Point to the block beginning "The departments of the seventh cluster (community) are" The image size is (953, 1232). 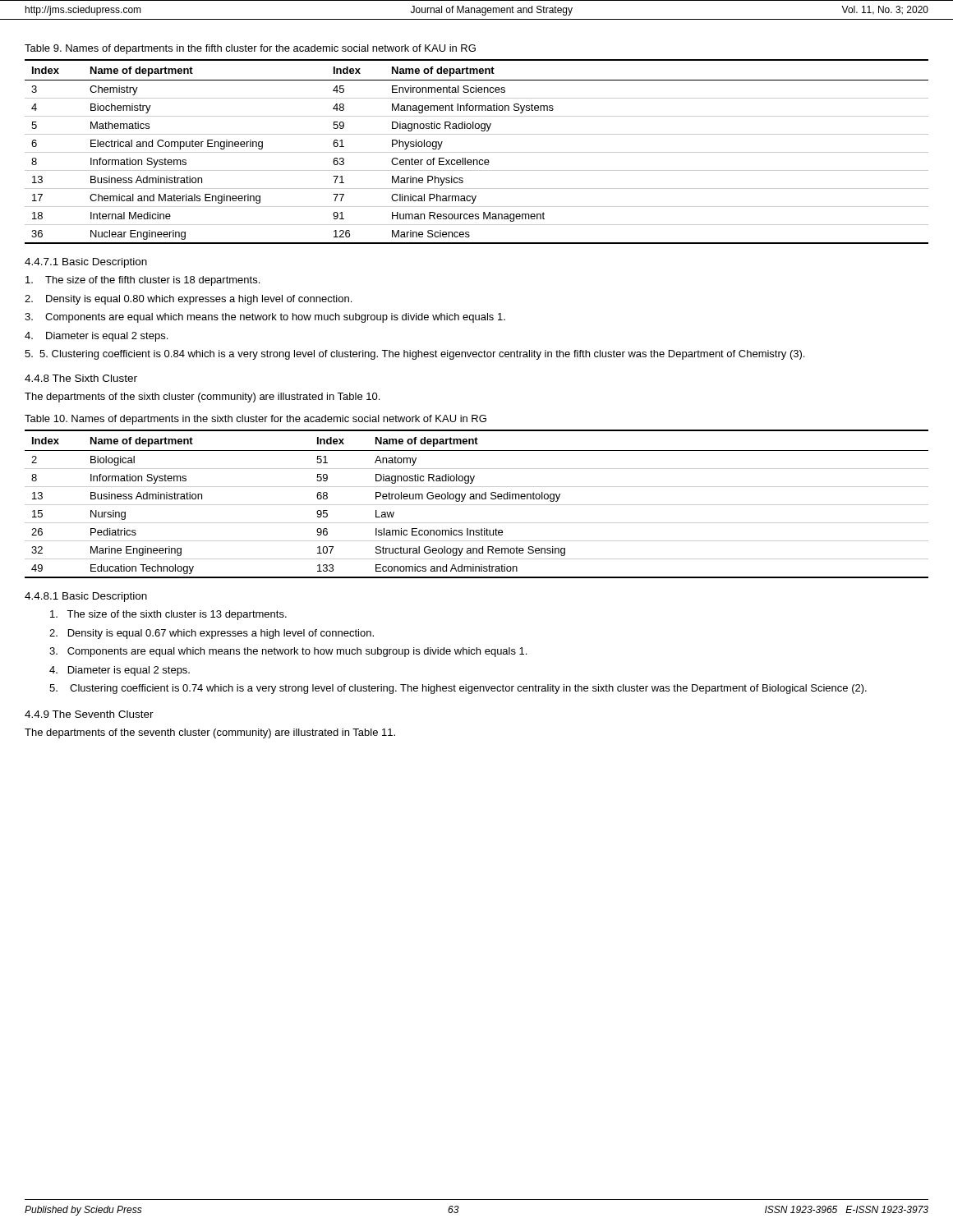(x=210, y=732)
